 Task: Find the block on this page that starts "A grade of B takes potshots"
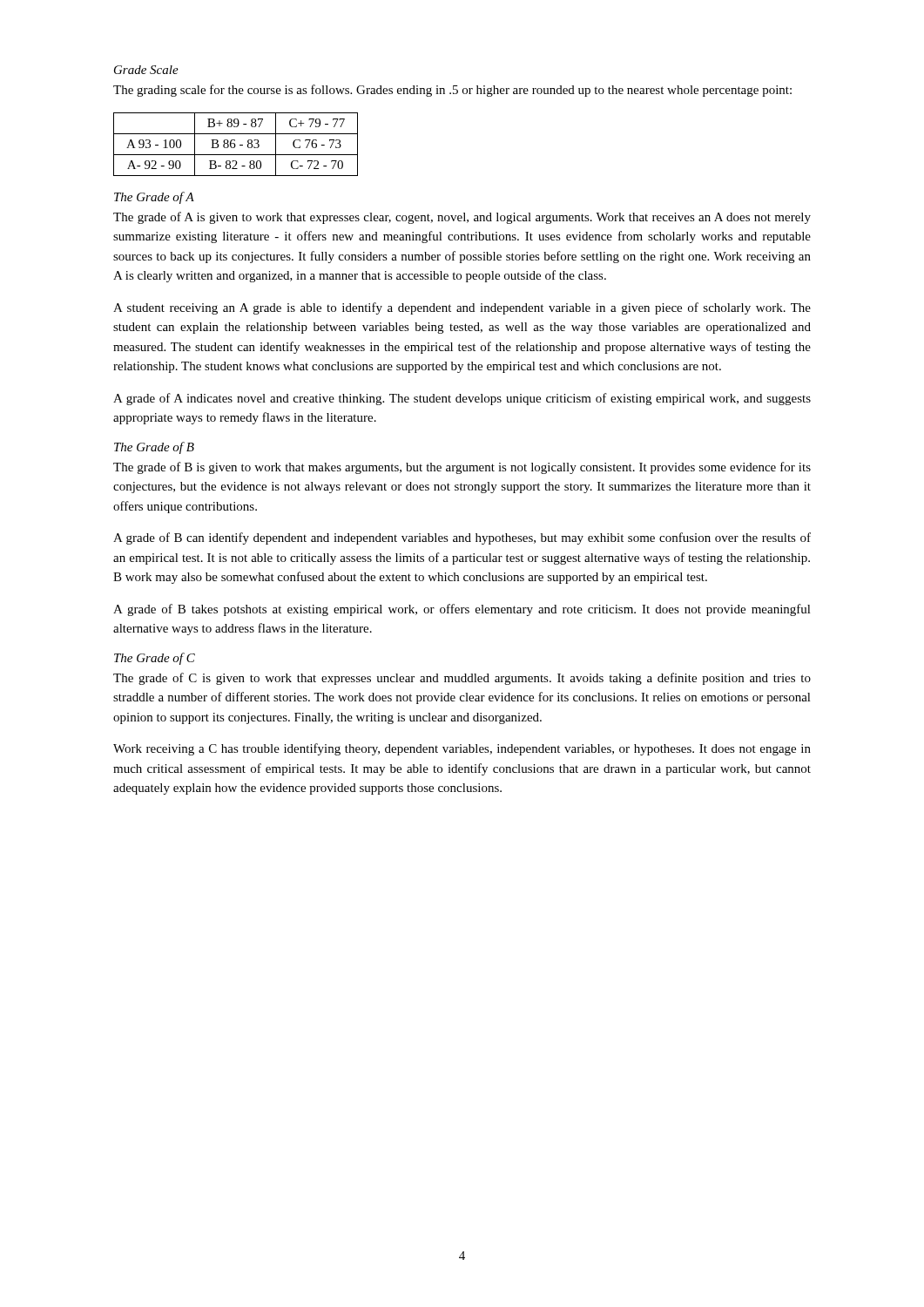click(x=462, y=618)
